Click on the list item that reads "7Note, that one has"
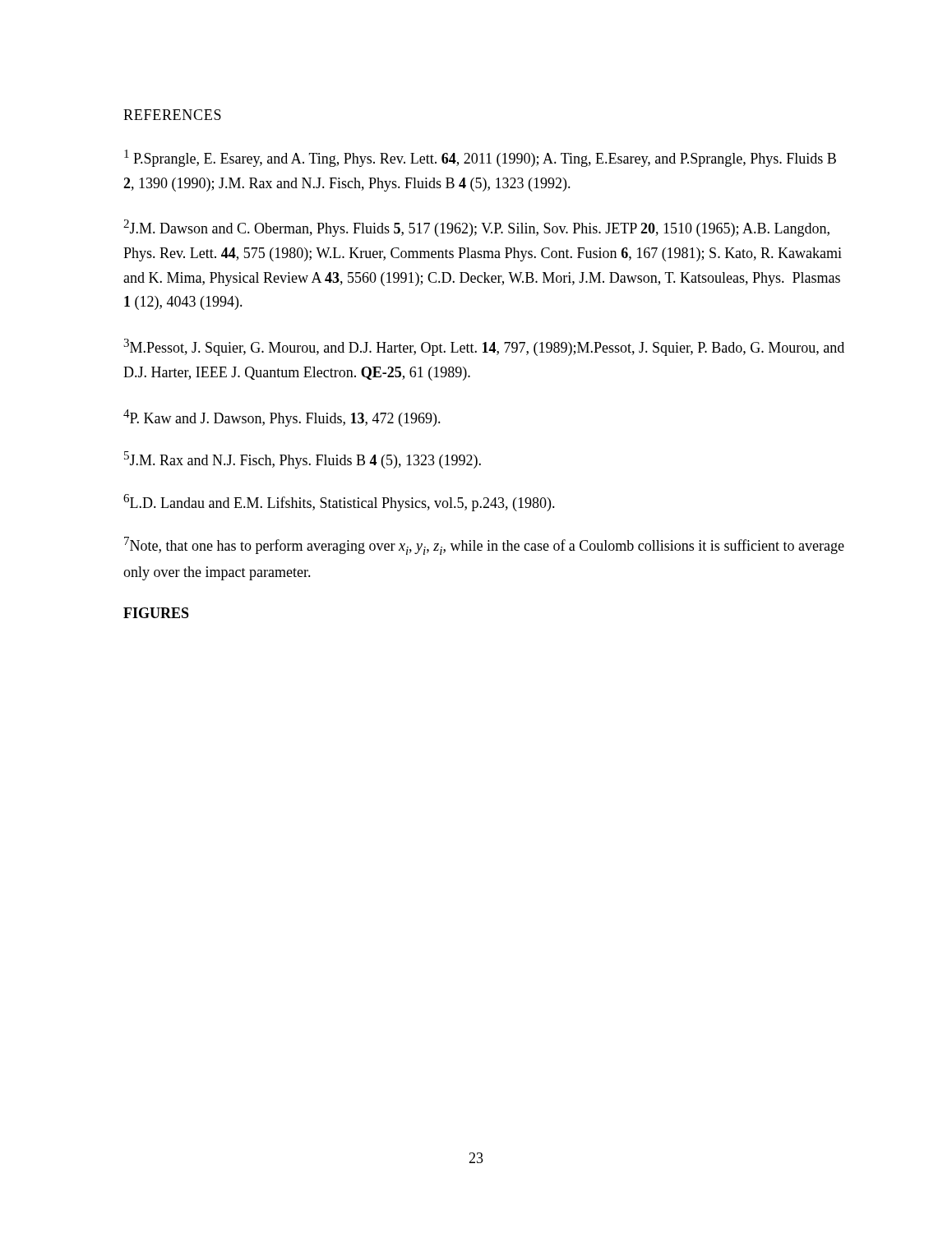The width and height of the screenshot is (952, 1233). 484,557
